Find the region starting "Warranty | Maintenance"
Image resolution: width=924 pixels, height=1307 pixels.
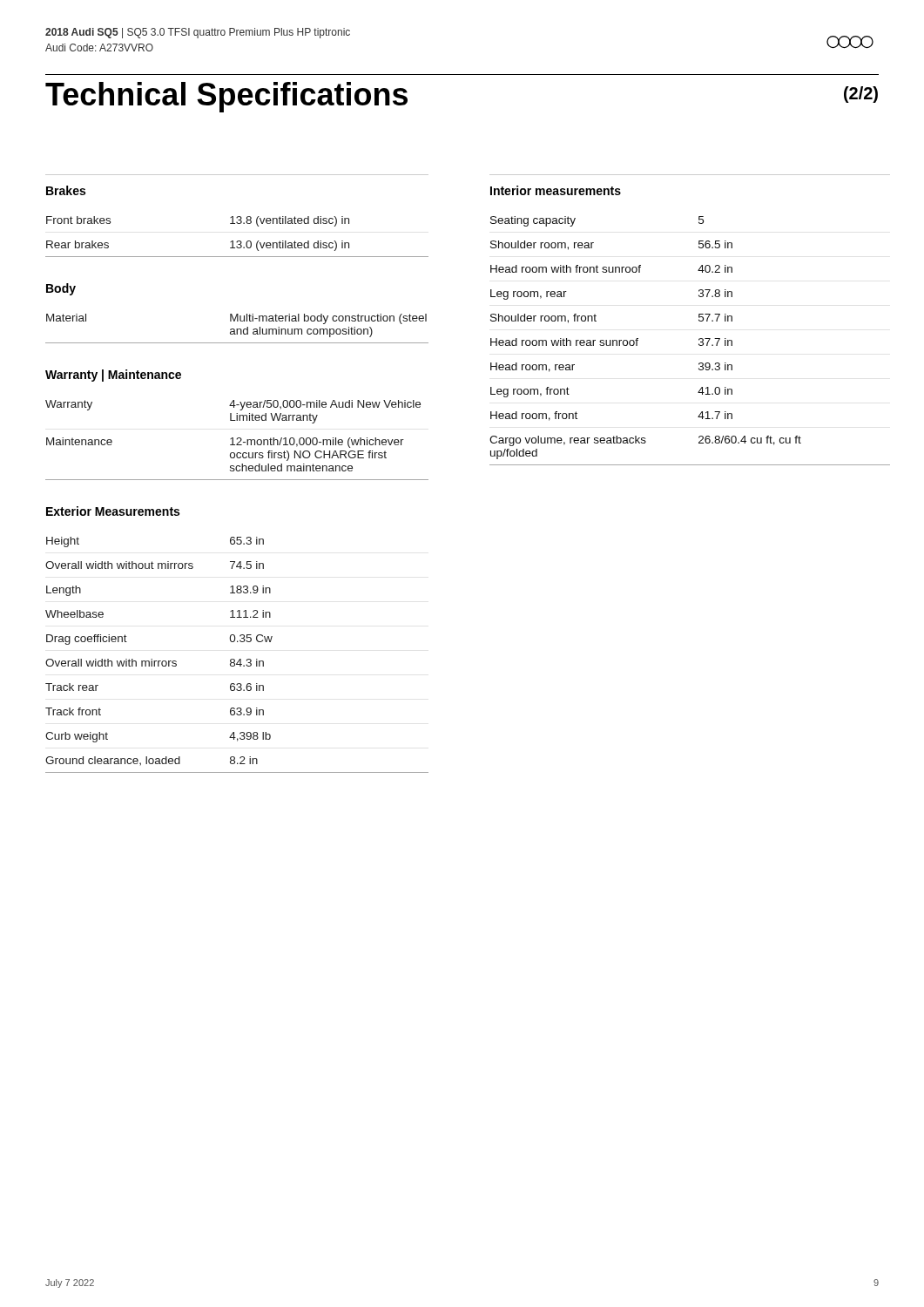(114, 375)
